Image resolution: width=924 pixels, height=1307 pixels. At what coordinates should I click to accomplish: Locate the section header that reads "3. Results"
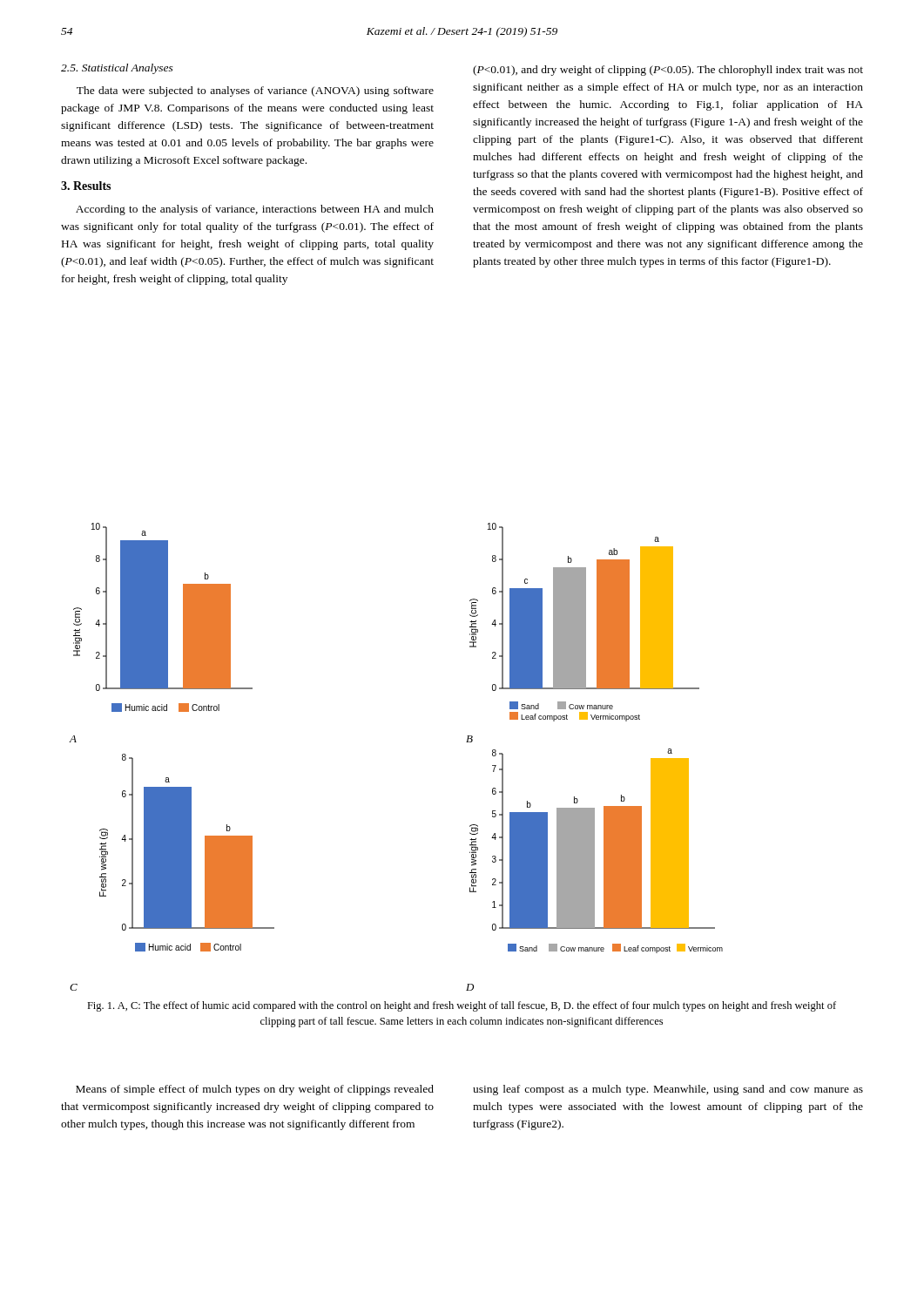point(86,186)
